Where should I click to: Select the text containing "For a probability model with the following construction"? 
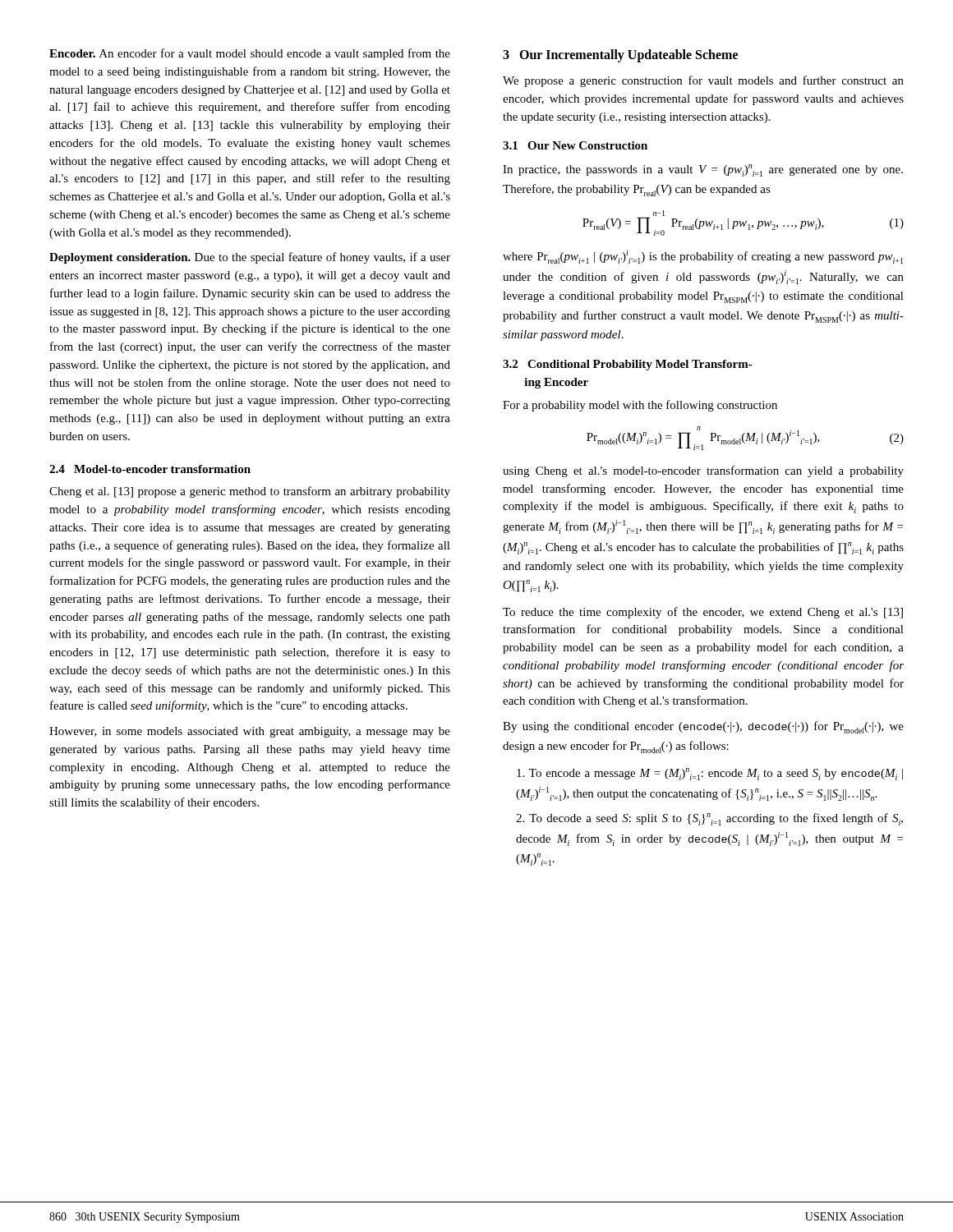point(703,405)
